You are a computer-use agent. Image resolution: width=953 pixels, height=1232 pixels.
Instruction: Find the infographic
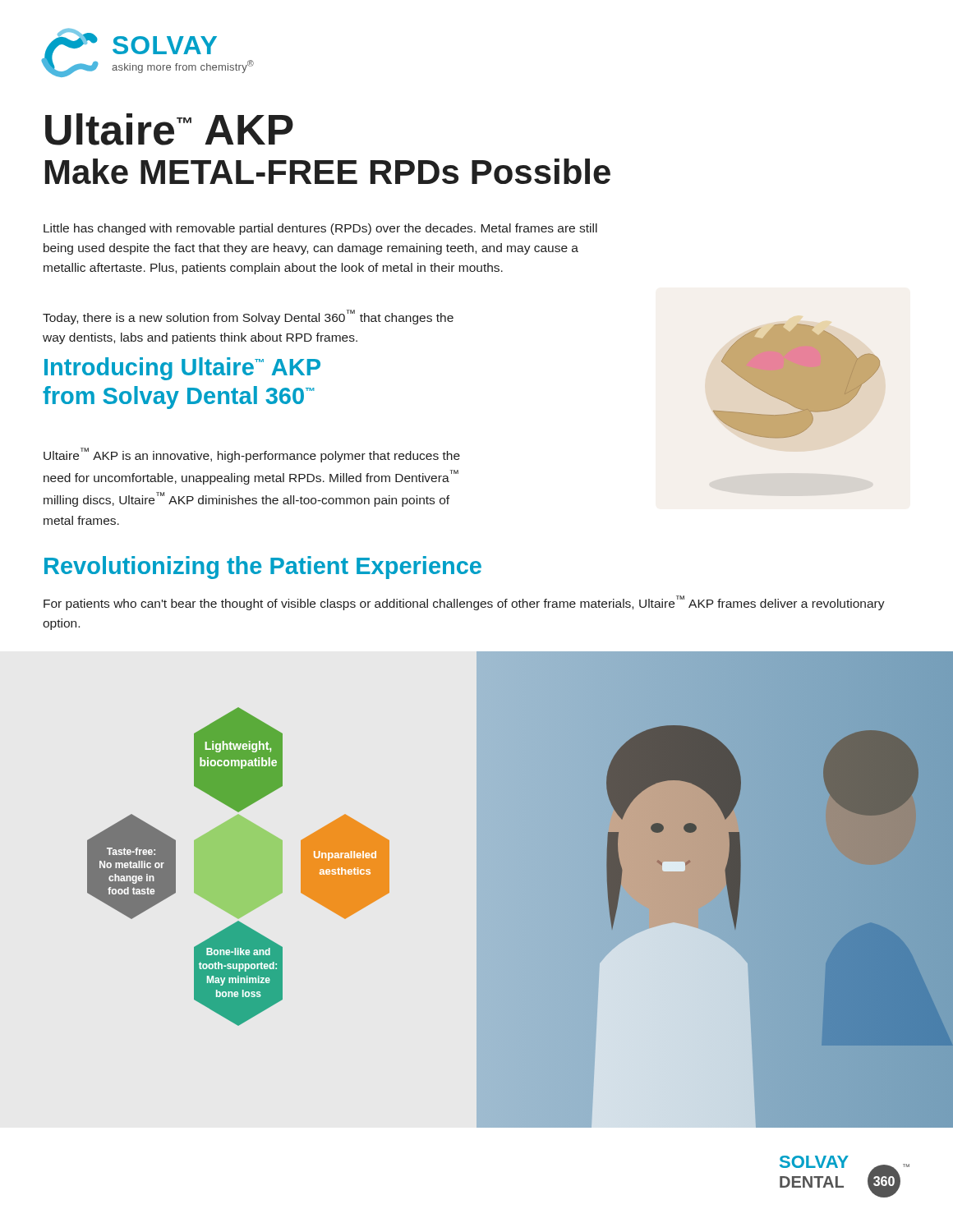(476, 890)
